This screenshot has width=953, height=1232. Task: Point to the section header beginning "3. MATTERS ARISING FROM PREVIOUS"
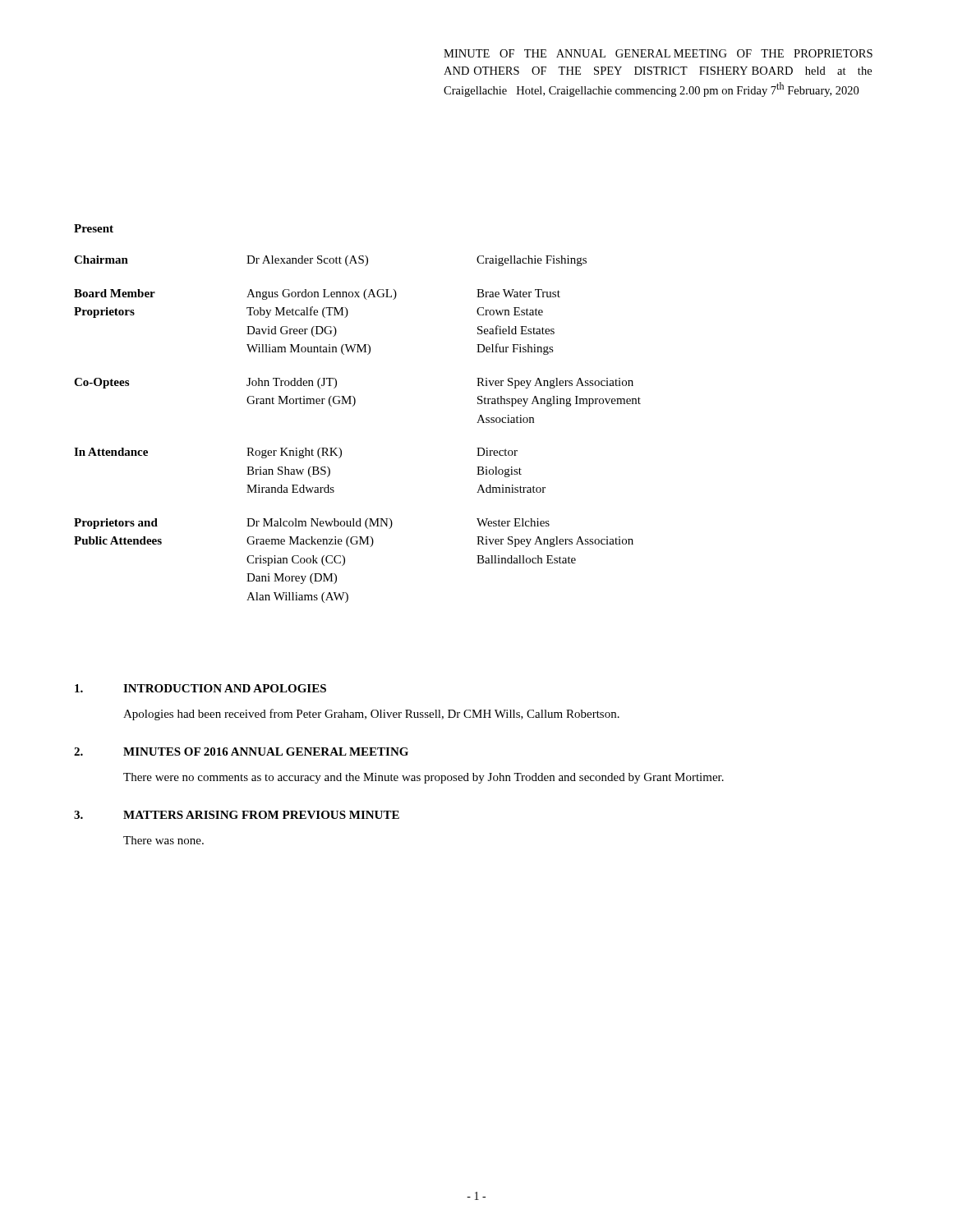point(237,815)
